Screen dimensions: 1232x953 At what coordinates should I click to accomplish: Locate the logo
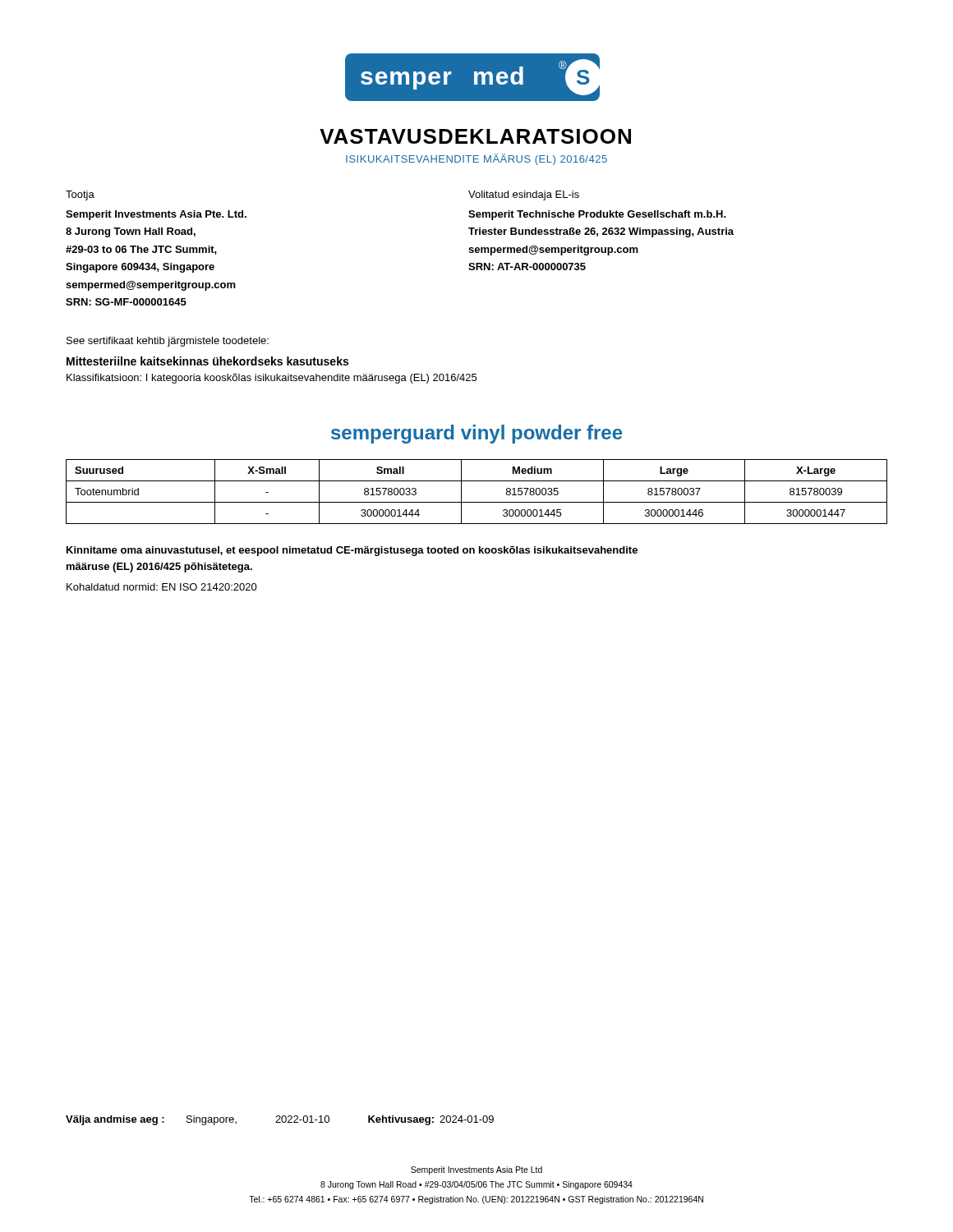coord(476,79)
